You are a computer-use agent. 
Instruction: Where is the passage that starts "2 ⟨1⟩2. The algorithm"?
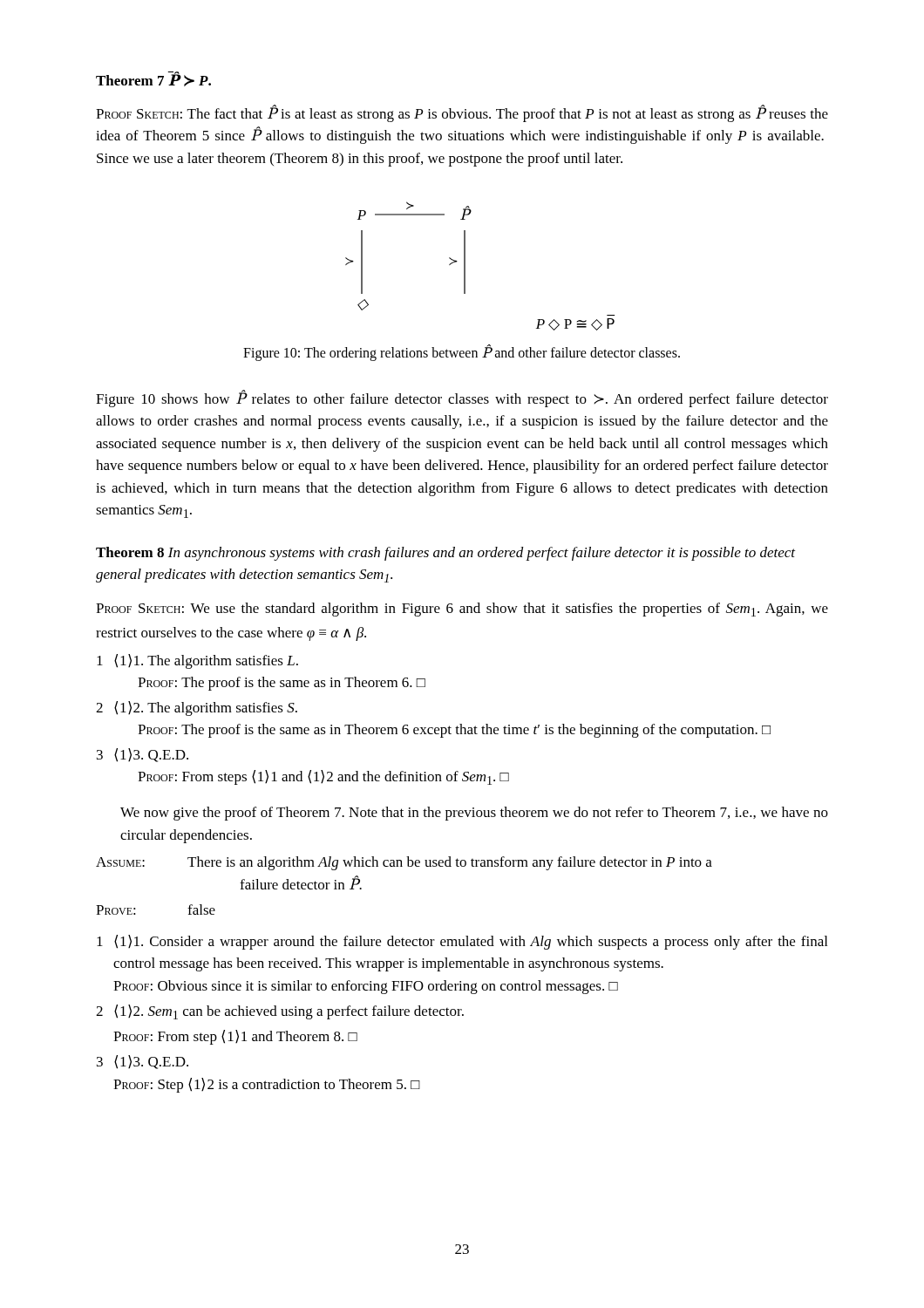tap(462, 719)
